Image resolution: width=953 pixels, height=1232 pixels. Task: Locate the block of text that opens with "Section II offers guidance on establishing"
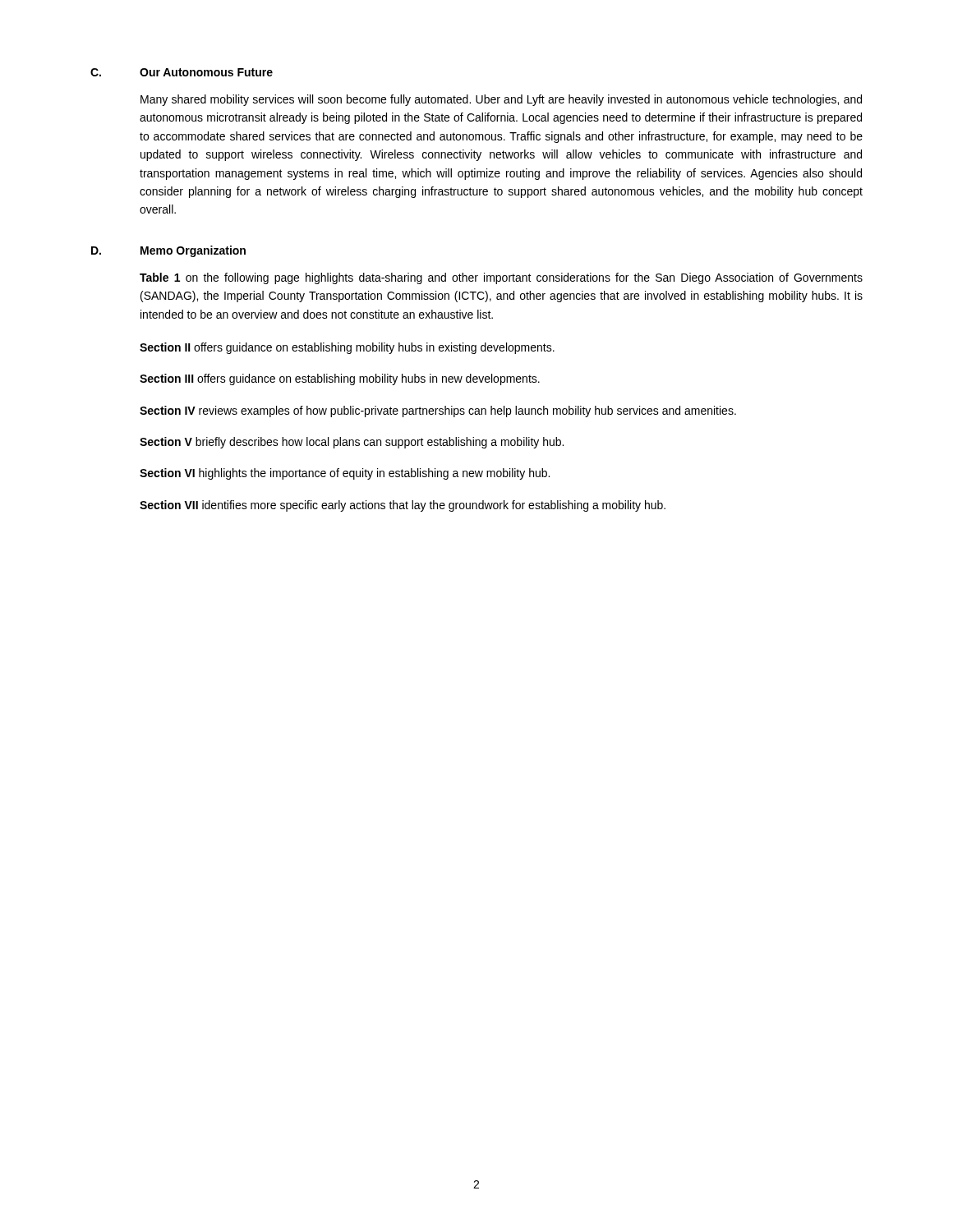tap(347, 347)
